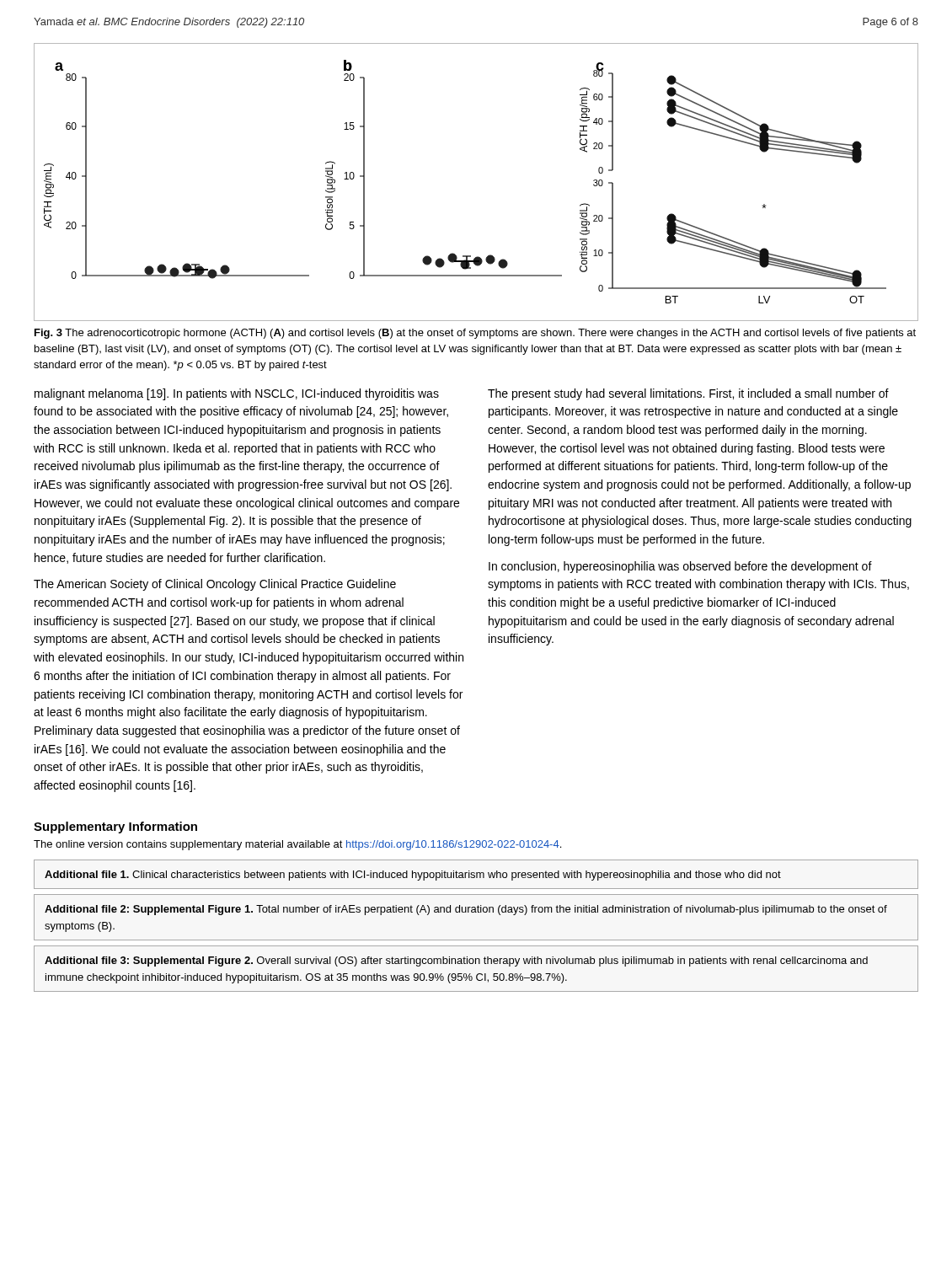The width and height of the screenshot is (952, 1264).
Task: Find "Supplementary Information" on this page
Action: pos(116,826)
